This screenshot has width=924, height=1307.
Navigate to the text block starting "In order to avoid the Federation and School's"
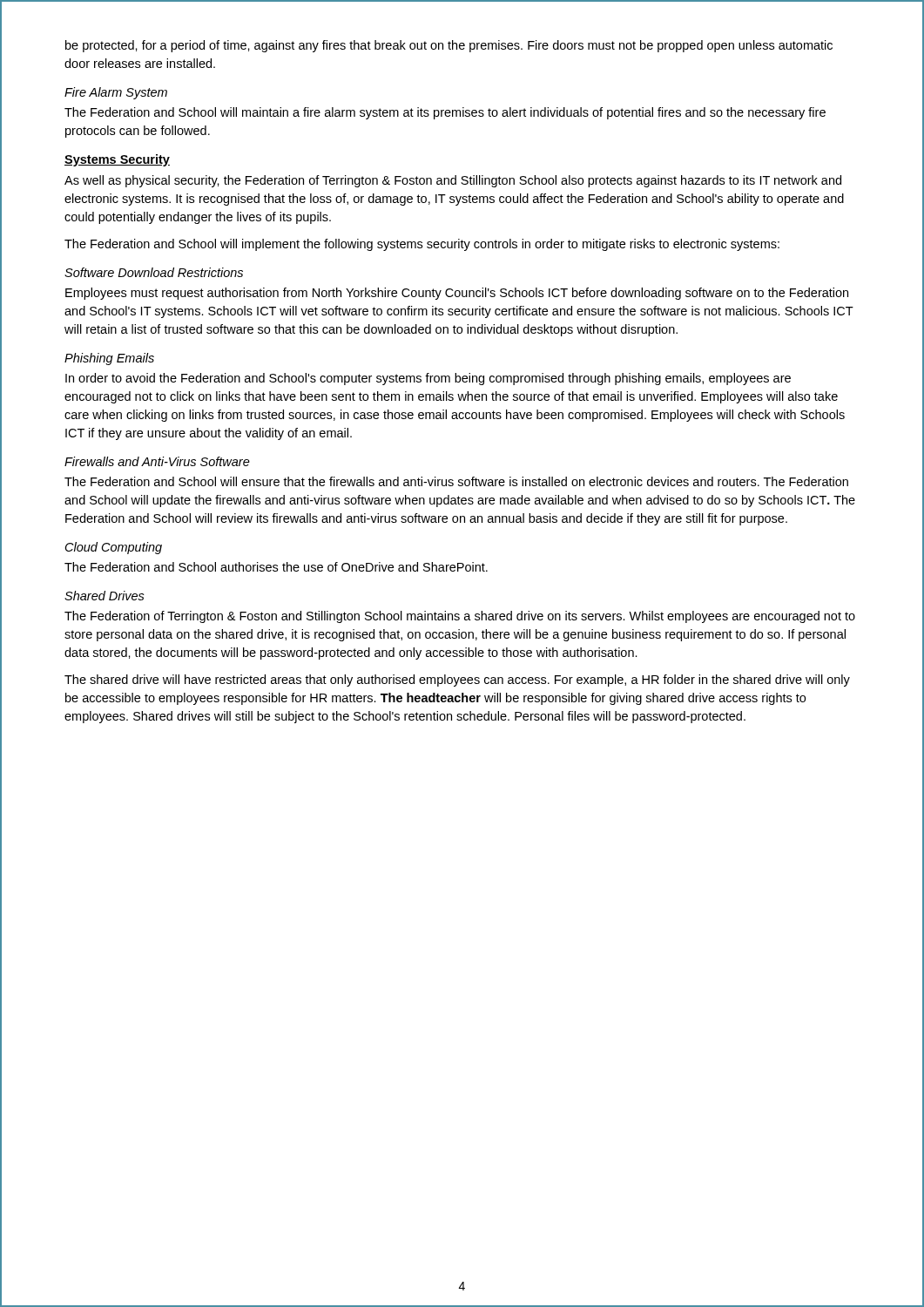[455, 406]
